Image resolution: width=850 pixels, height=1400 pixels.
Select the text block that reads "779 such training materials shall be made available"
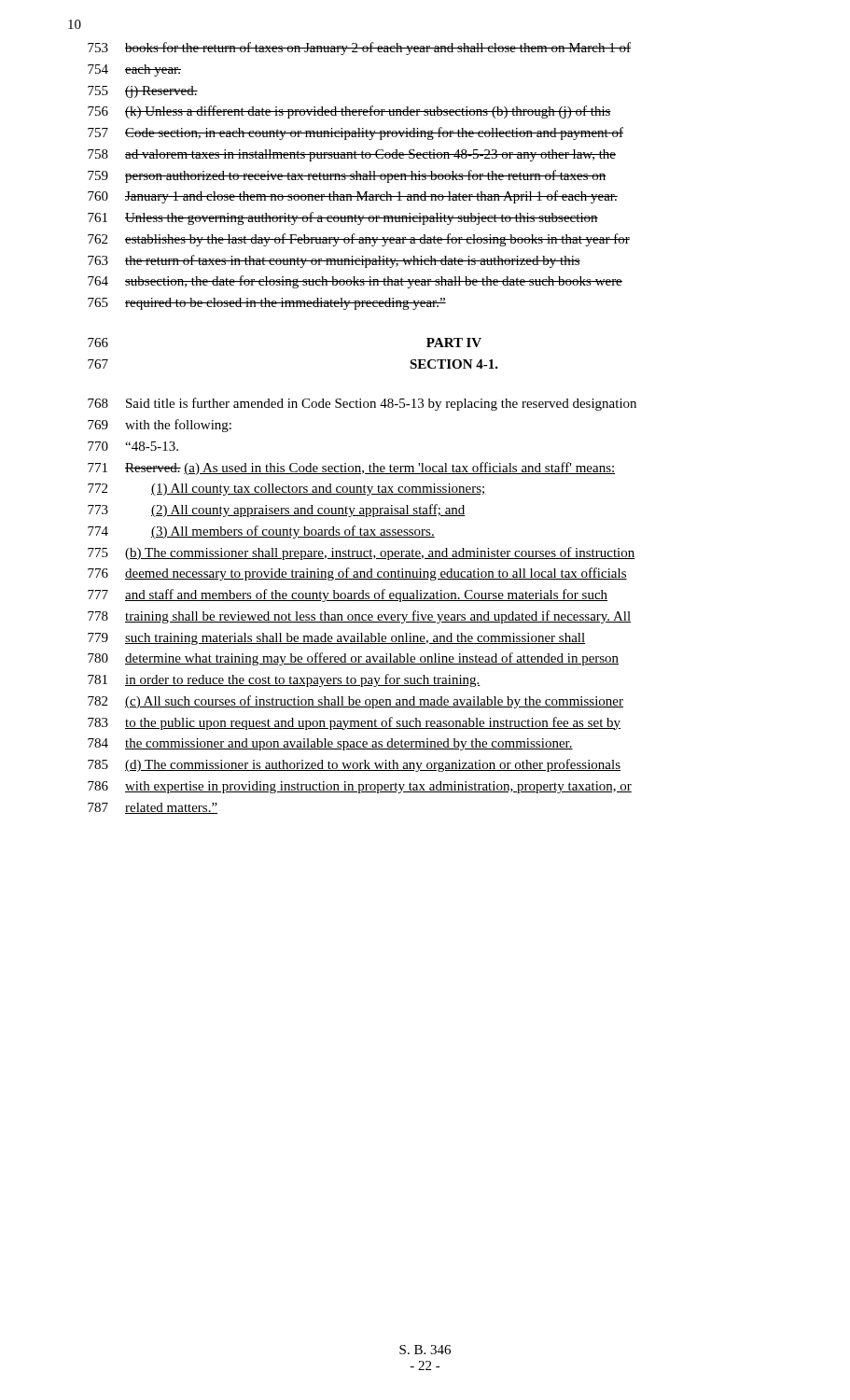click(x=425, y=638)
